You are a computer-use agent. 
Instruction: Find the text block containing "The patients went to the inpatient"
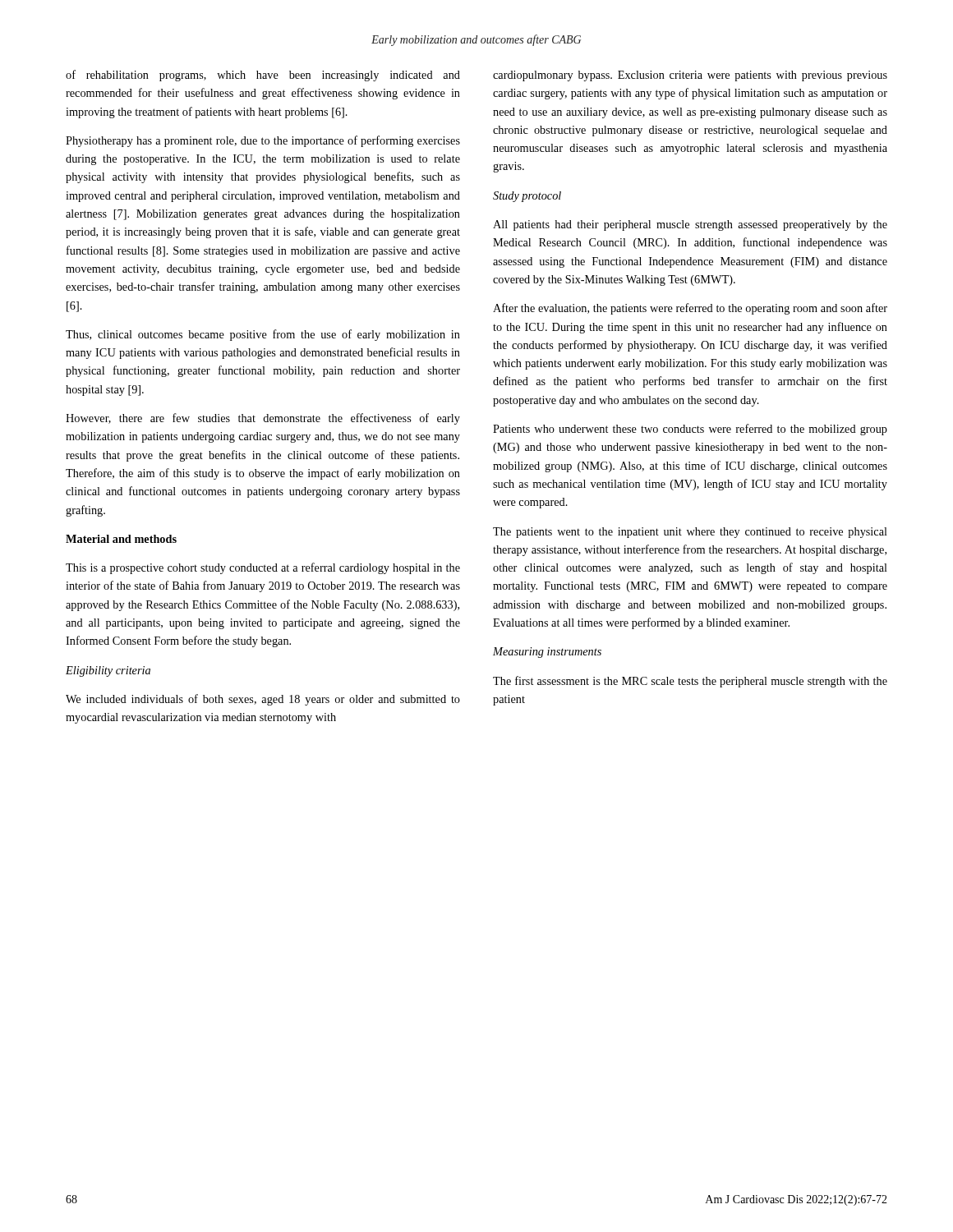point(690,577)
